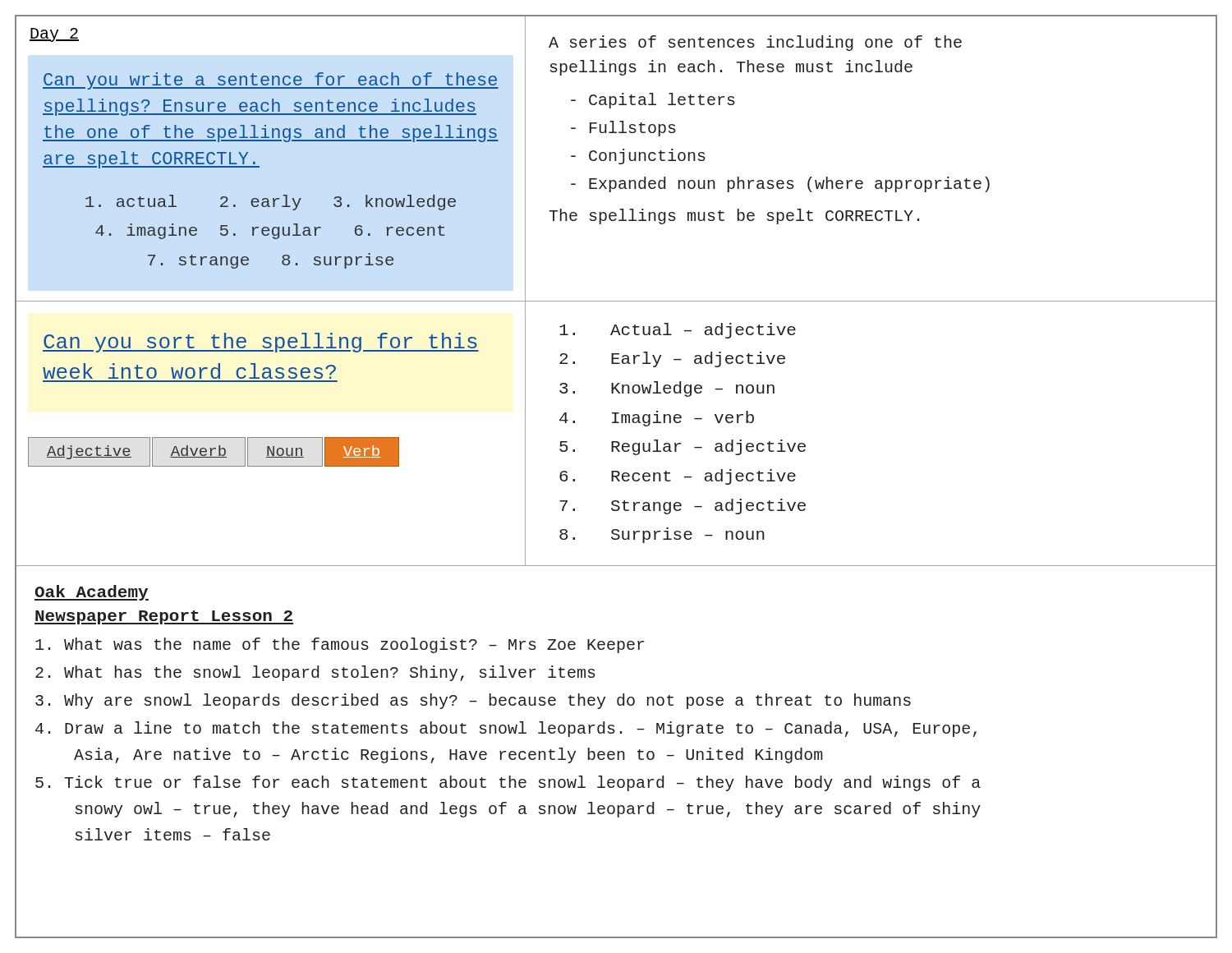Locate the block of text that opens with "3. Why are snowl"
The width and height of the screenshot is (1232, 953).
(473, 701)
